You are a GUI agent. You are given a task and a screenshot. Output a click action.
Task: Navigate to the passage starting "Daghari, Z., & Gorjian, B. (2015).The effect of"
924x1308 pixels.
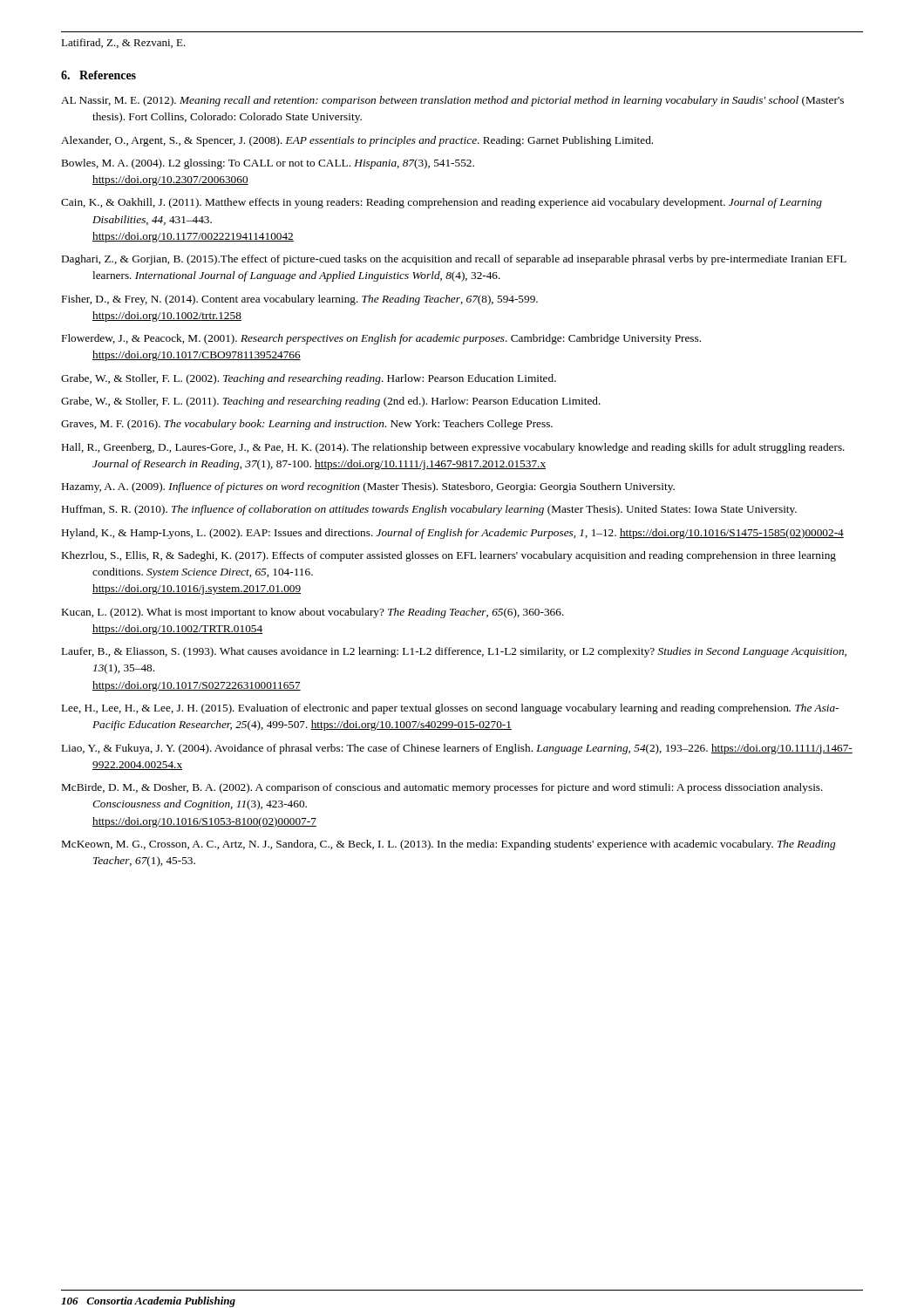tap(454, 267)
